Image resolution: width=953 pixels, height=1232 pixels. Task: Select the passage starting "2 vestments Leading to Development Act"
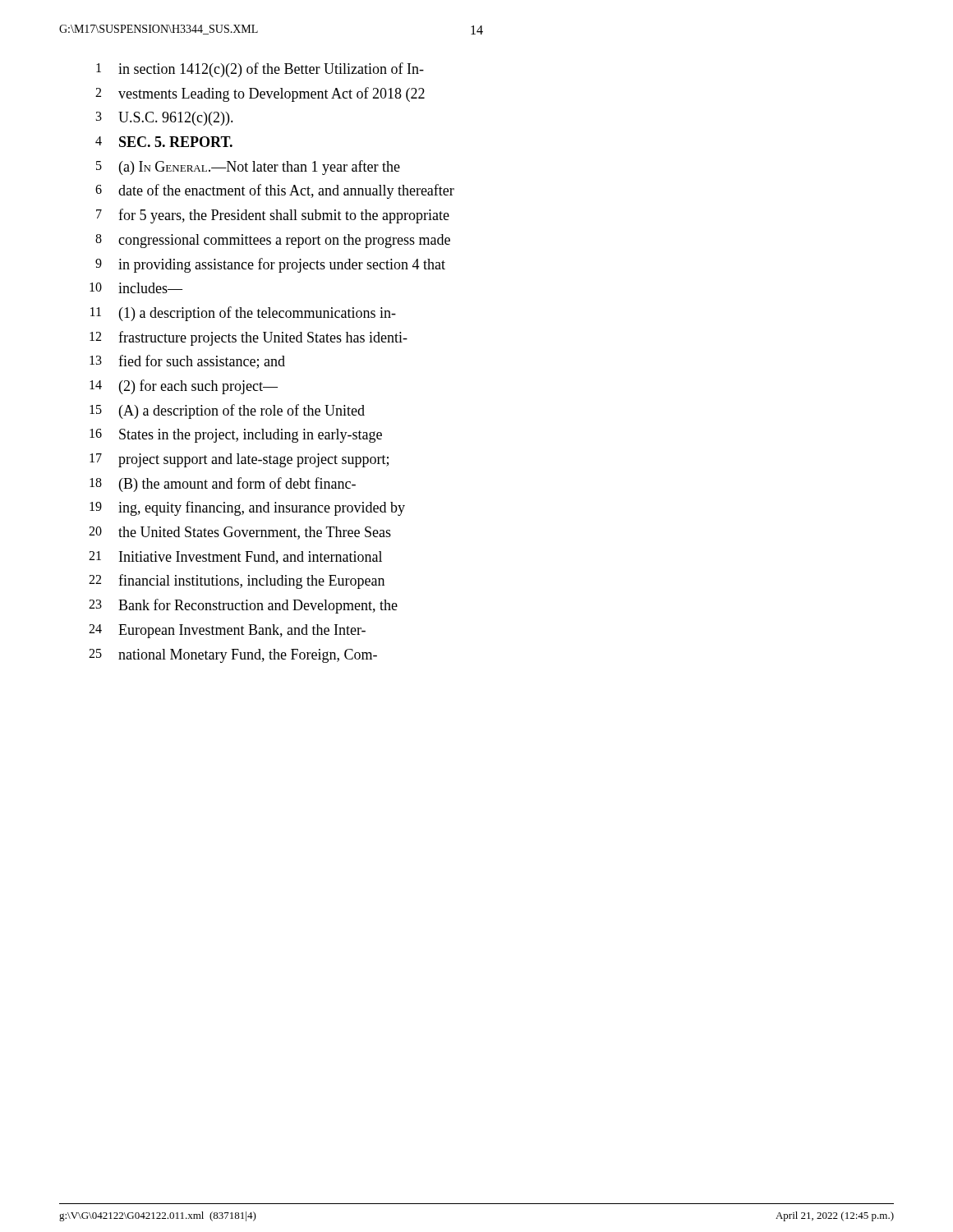[260, 94]
